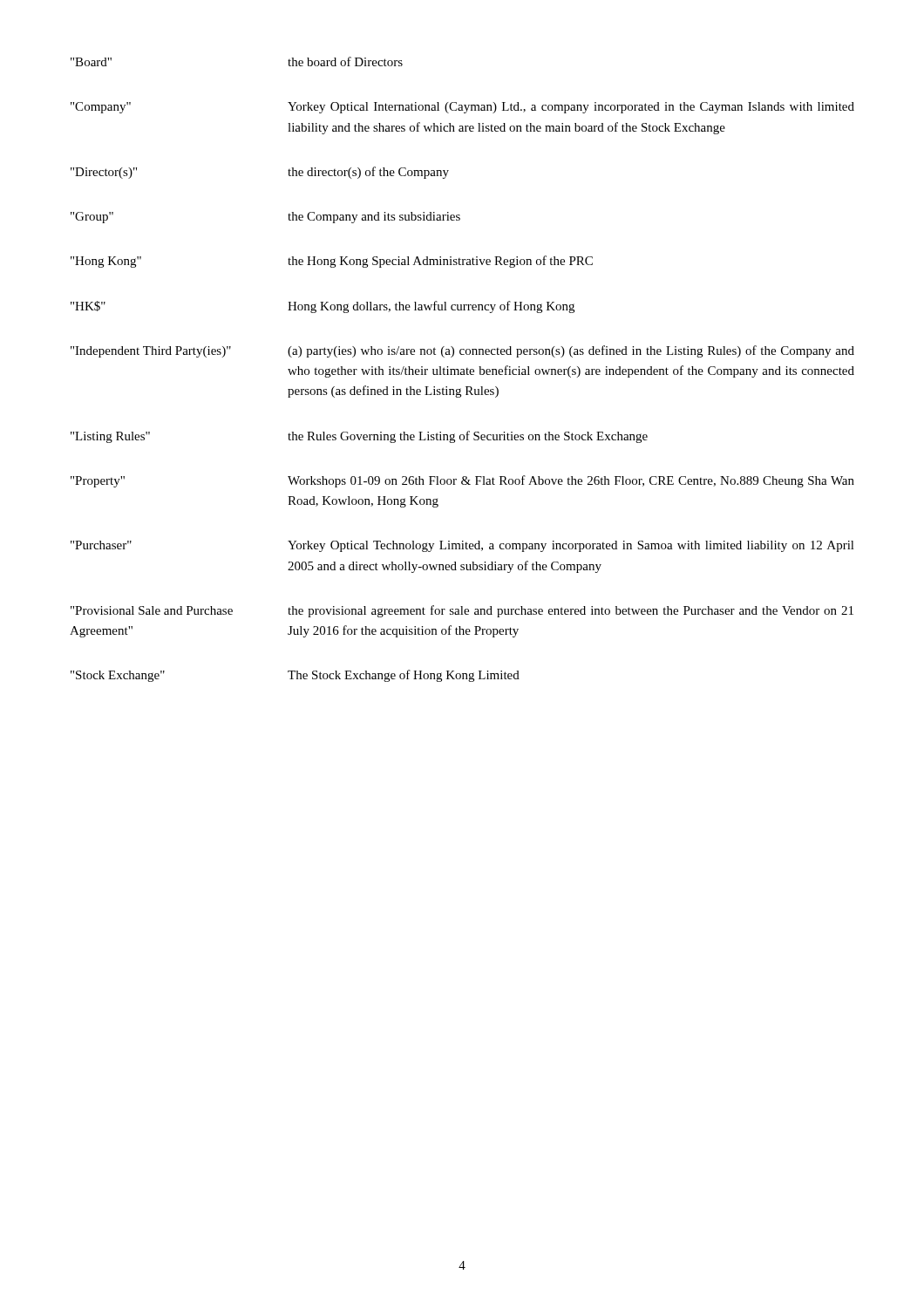Click on the region starting ""Independent Third Party(ies)""
Viewport: 924px width, 1308px height.
click(462, 371)
